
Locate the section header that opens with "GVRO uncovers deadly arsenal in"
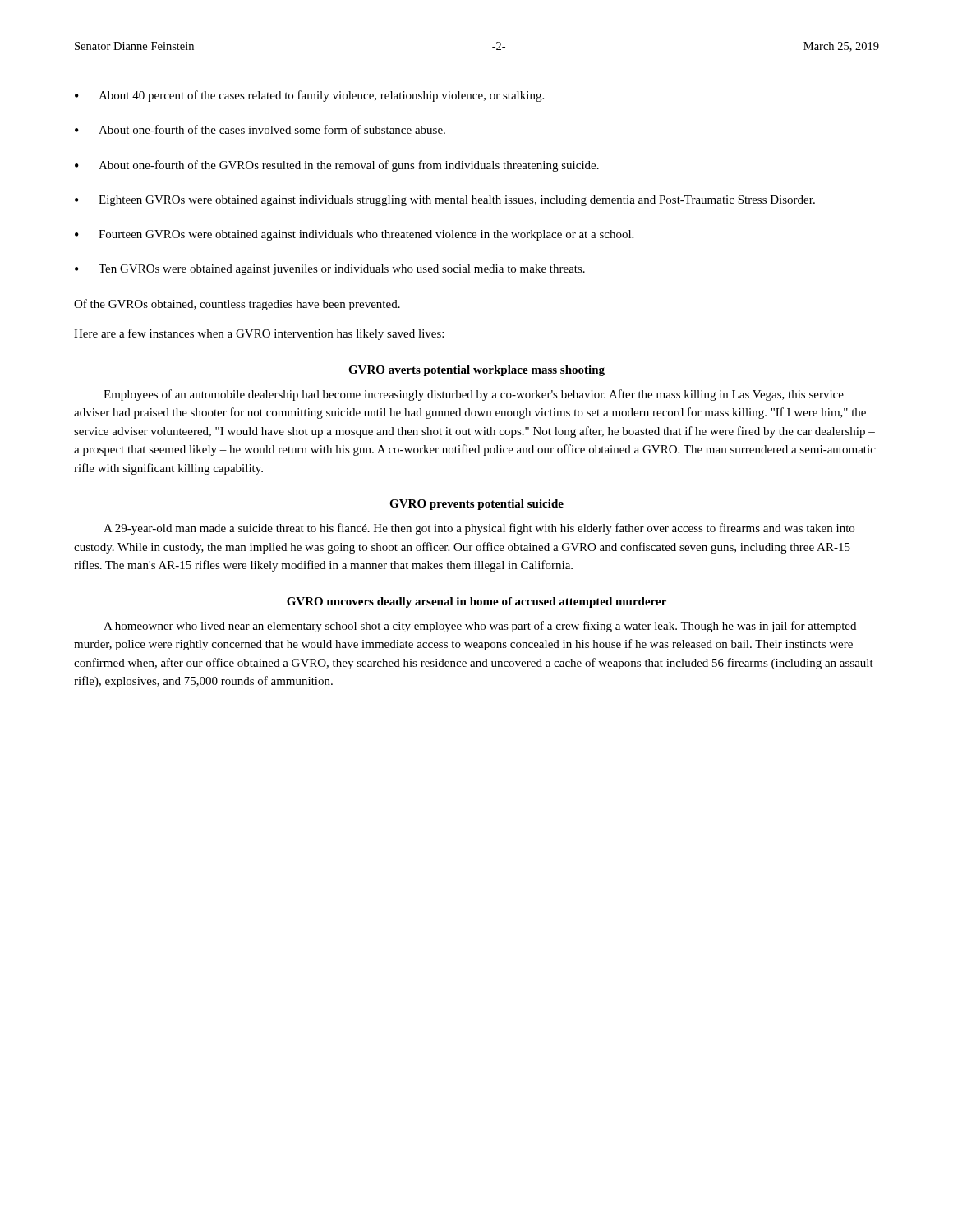476,601
